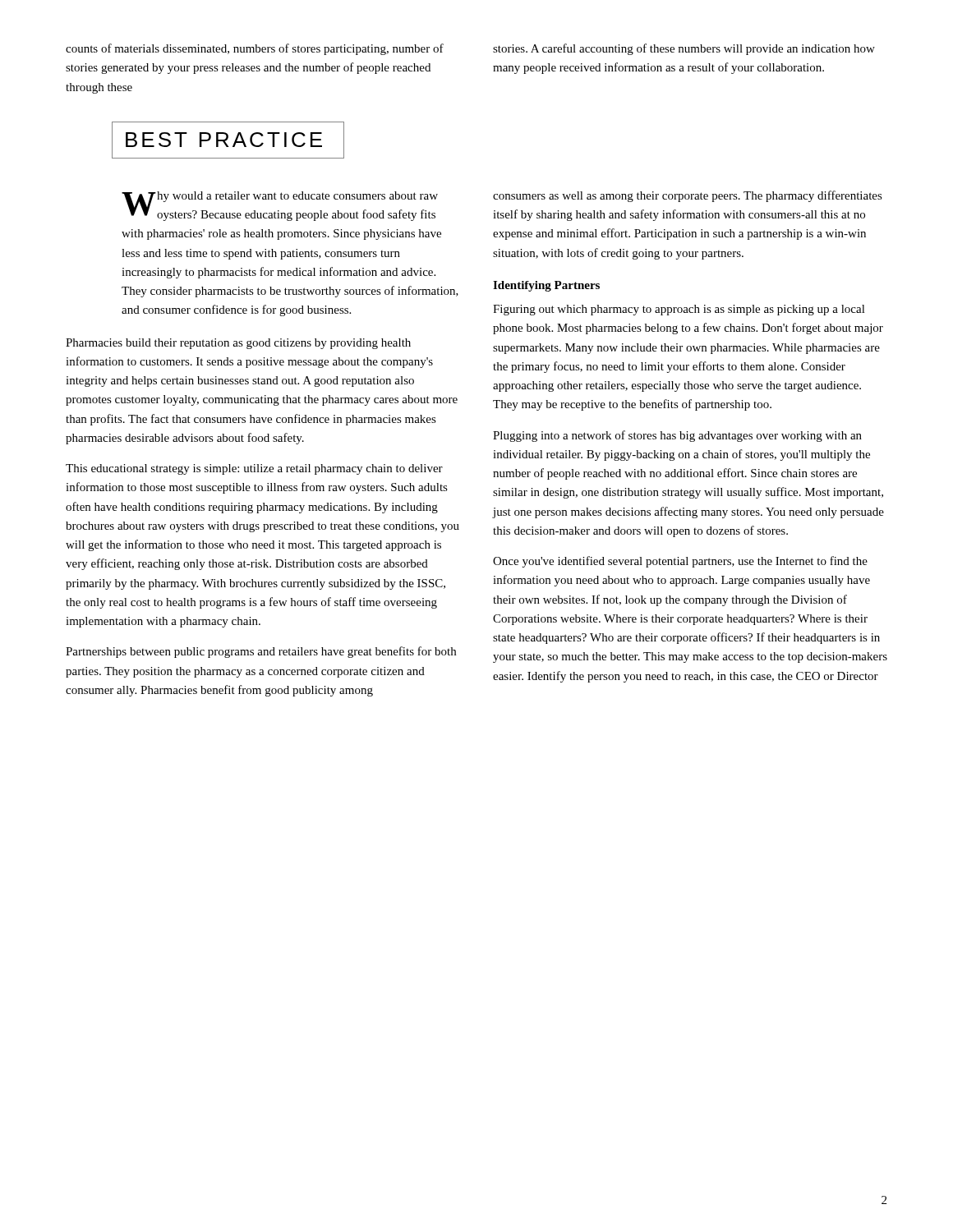Select the text block containing "Pharmacies build their reputation as good citizens"

coord(262,390)
